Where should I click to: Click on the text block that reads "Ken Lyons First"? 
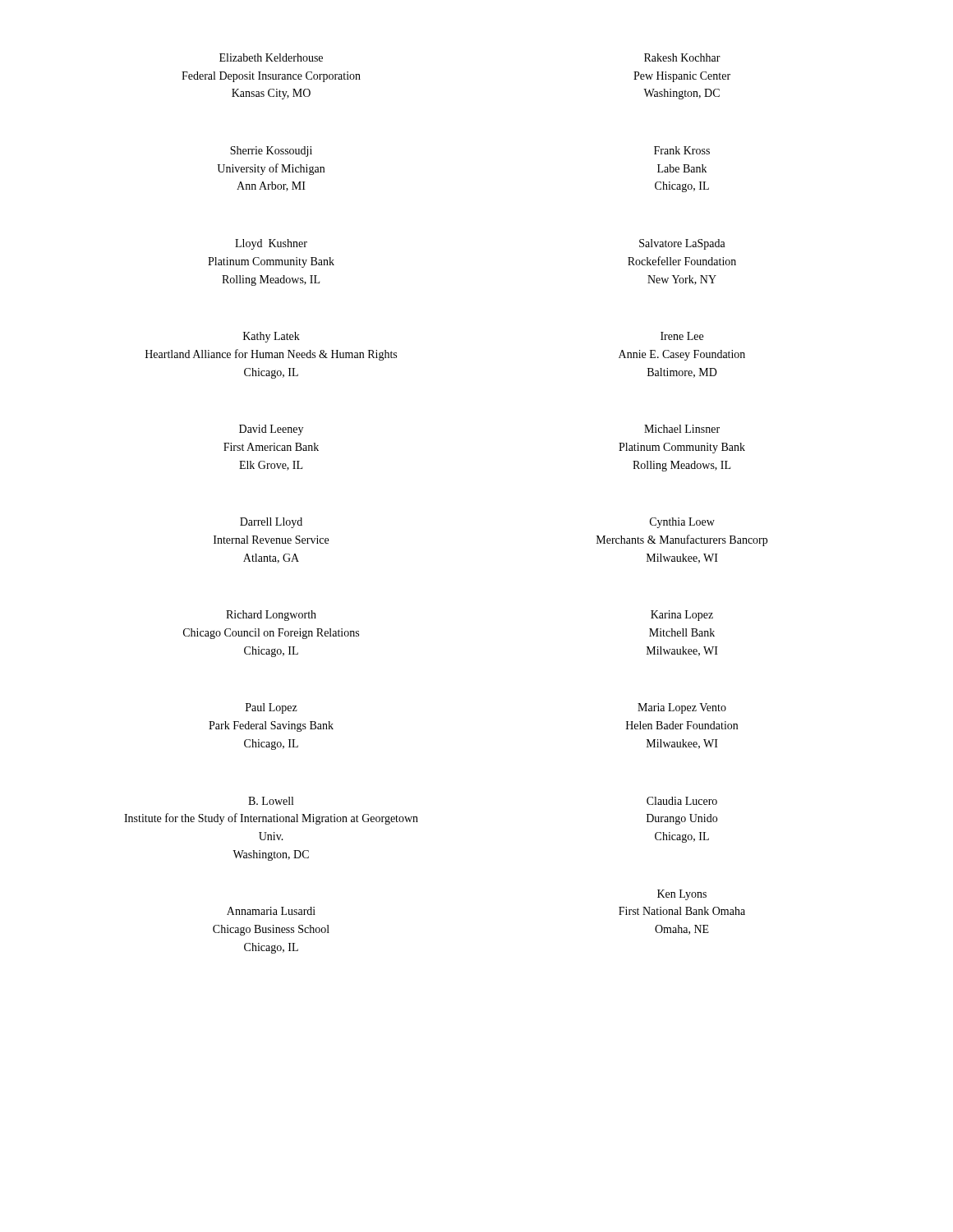click(682, 912)
